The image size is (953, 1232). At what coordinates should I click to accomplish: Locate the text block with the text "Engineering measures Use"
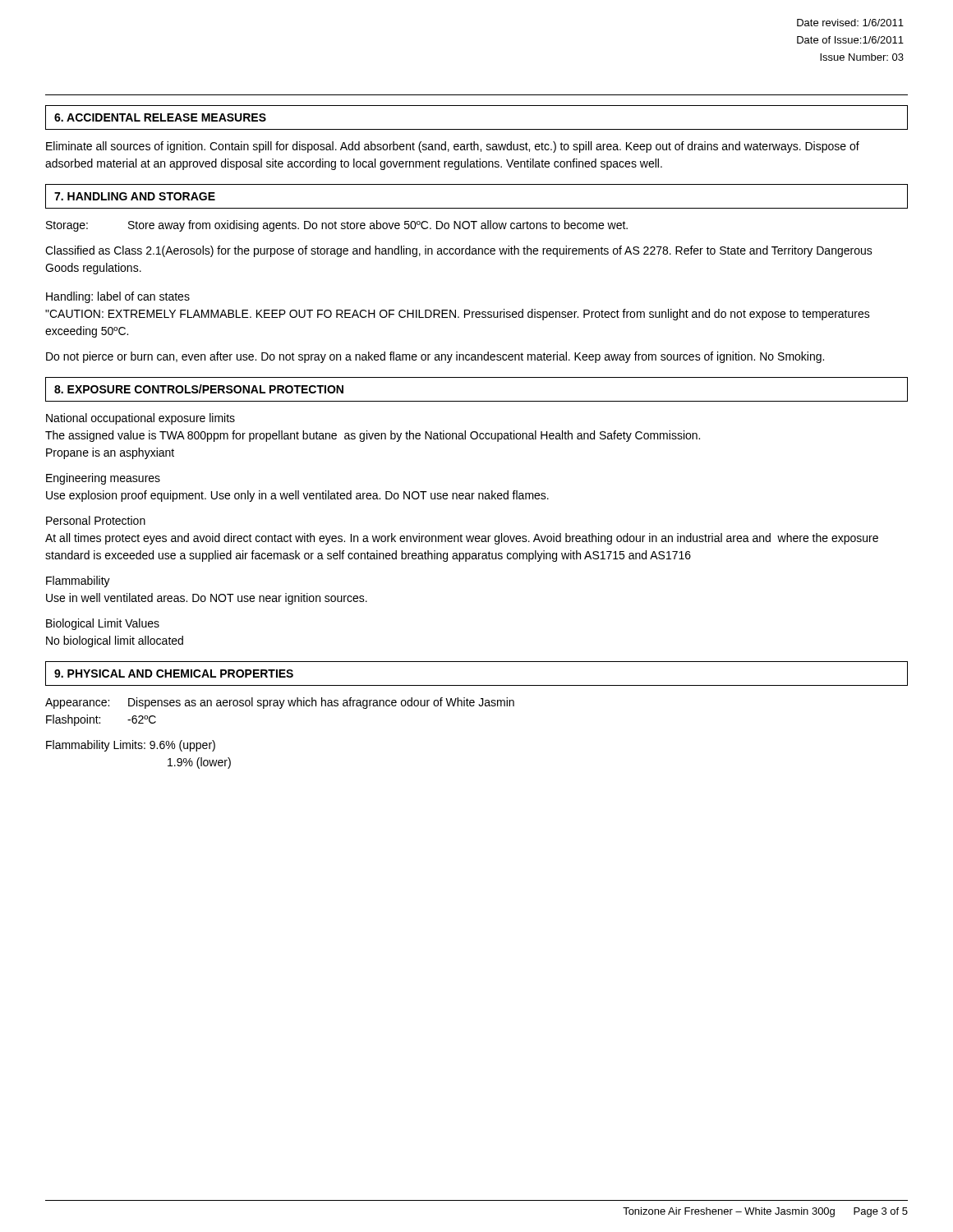click(x=297, y=487)
